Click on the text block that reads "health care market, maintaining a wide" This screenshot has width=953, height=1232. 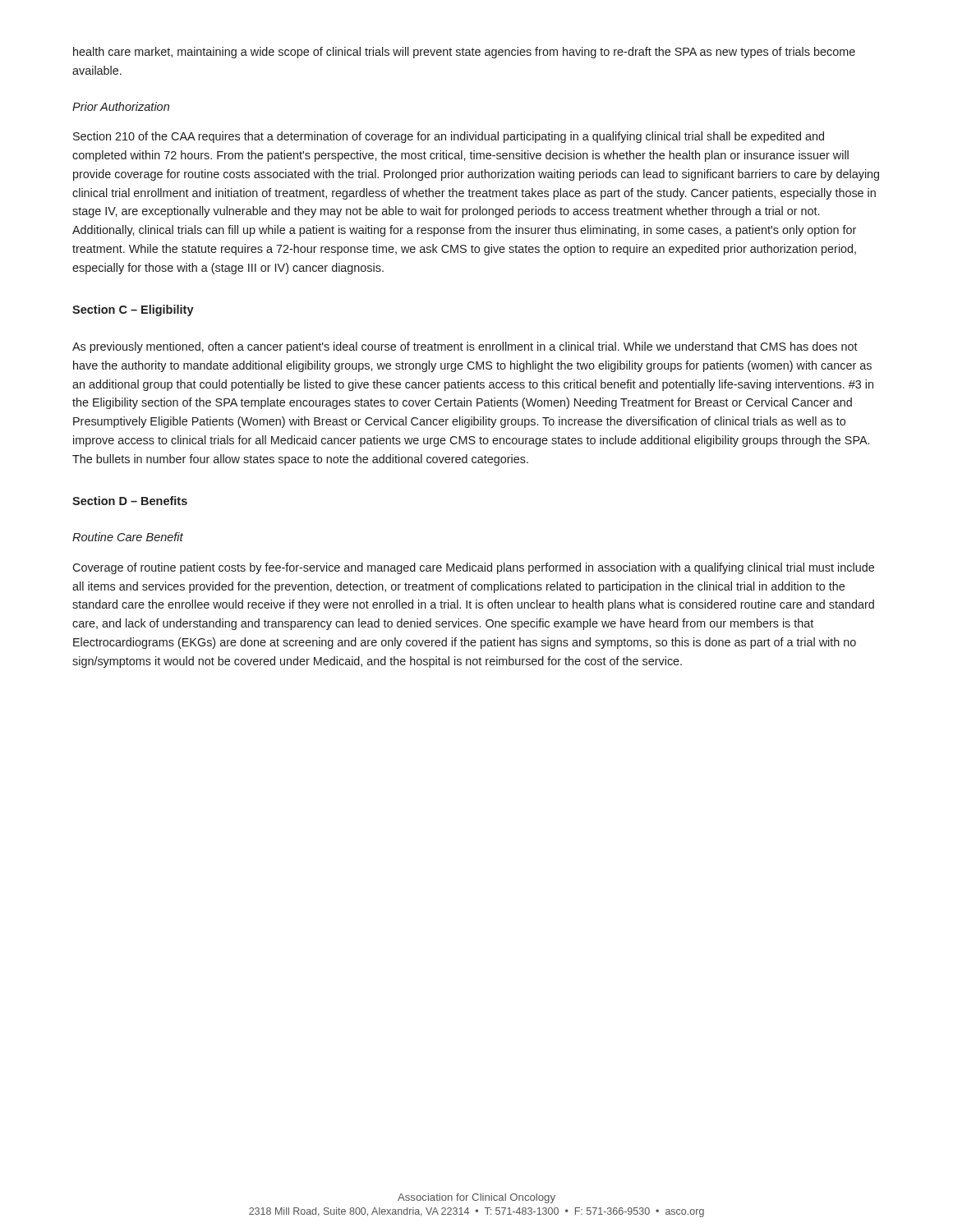coord(464,61)
